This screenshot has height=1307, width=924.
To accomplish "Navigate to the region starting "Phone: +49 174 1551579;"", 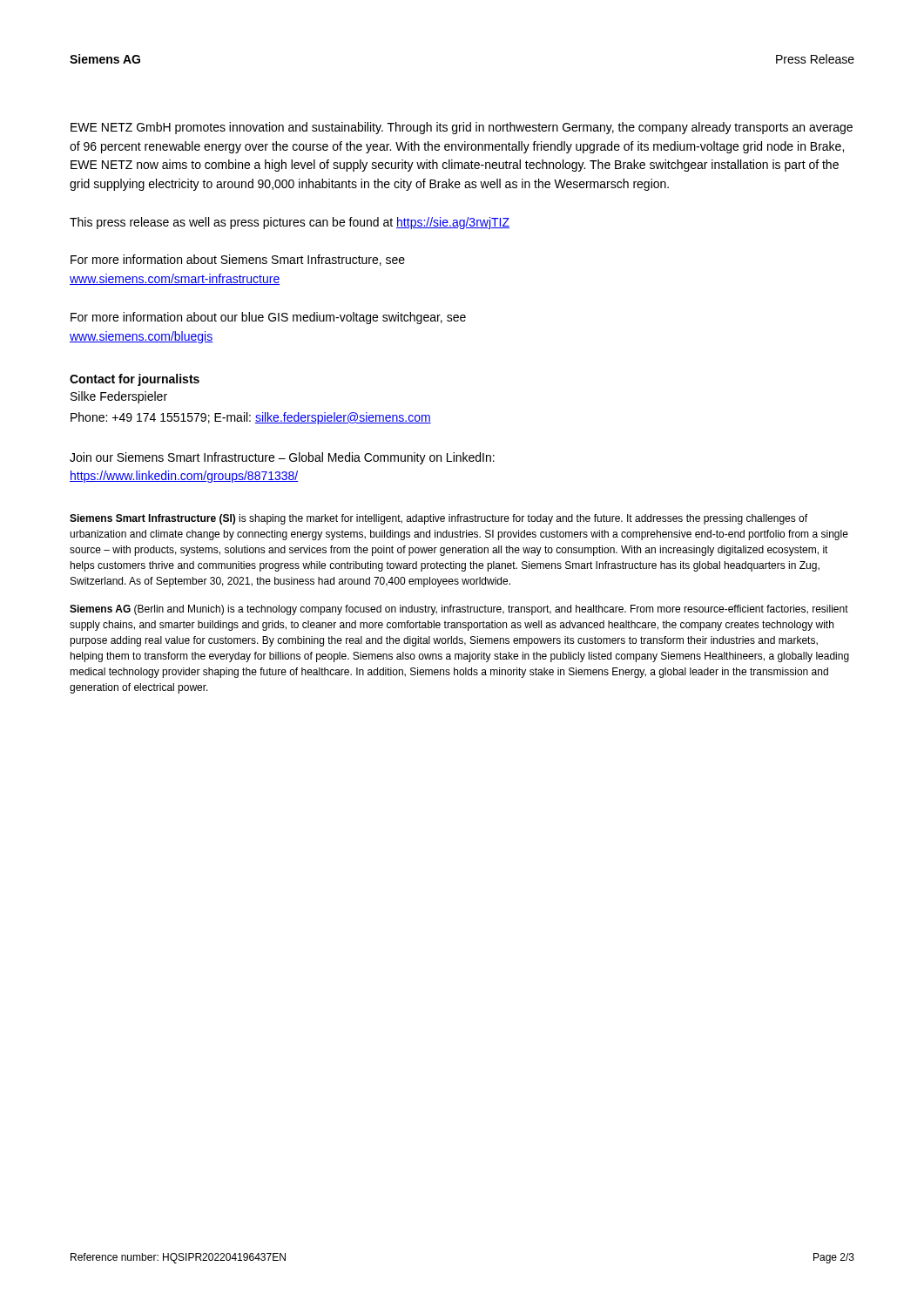I will [x=250, y=417].
